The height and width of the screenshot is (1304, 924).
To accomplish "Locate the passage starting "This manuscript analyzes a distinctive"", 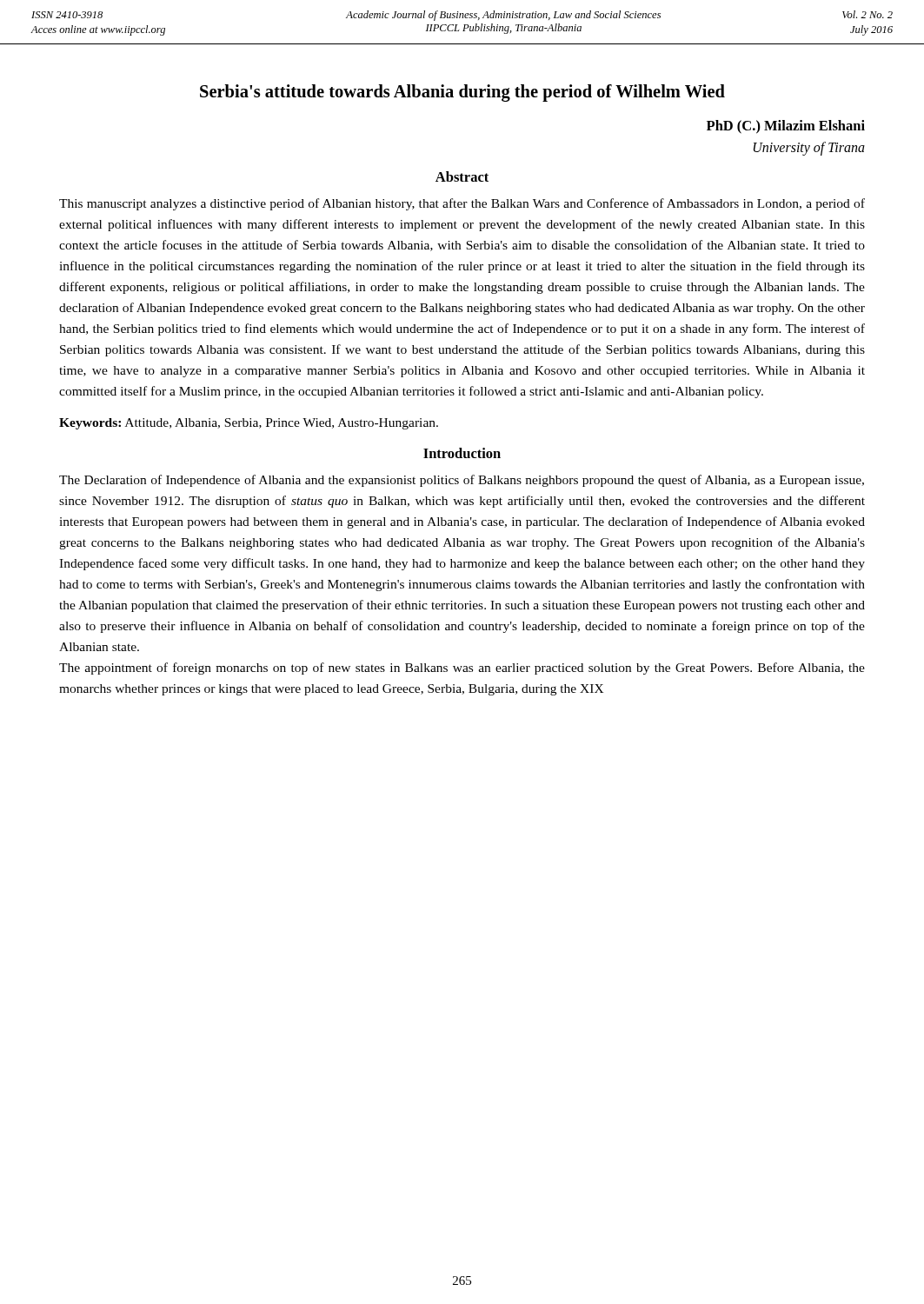I will [462, 297].
